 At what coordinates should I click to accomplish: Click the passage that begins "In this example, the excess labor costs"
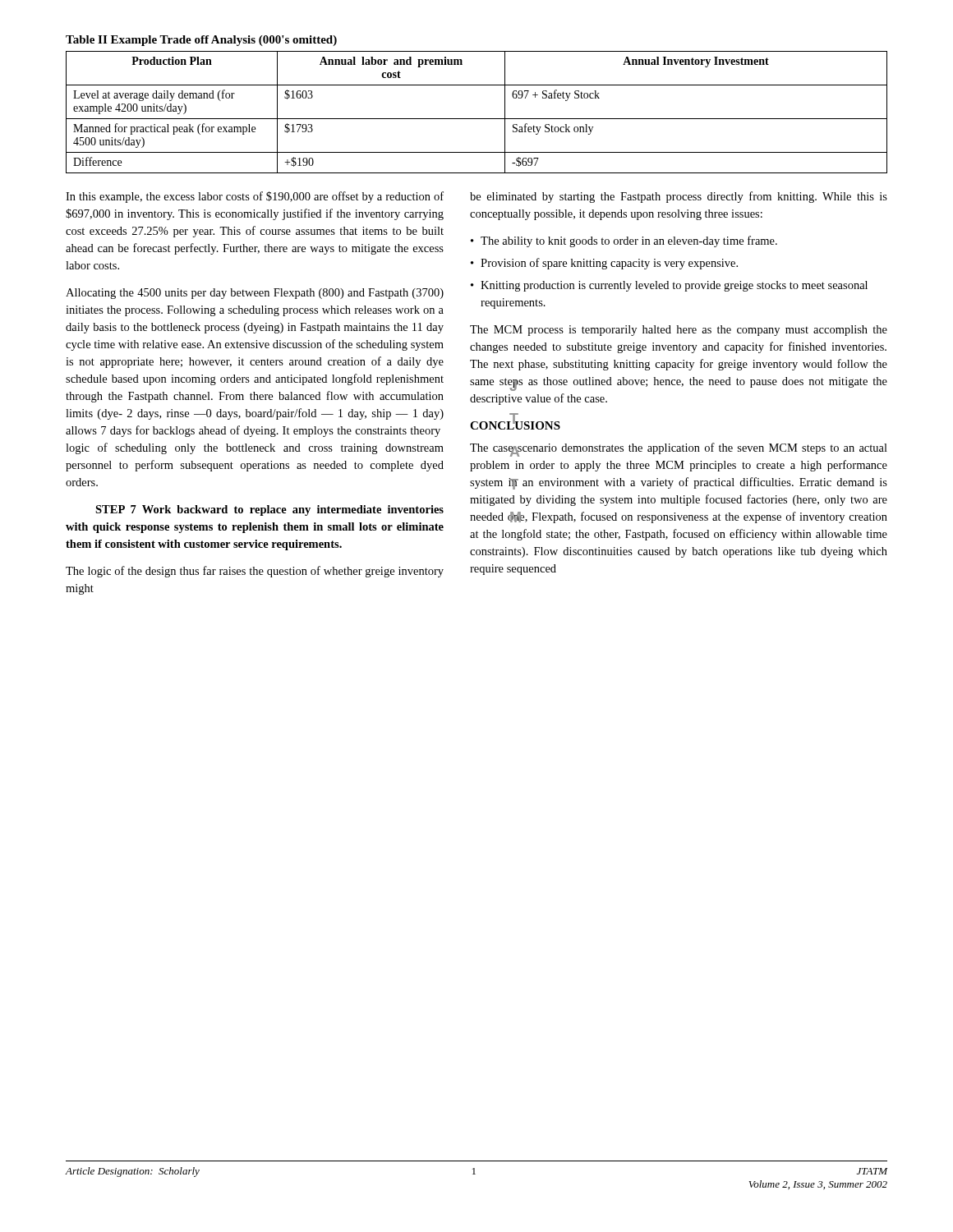pos(255,231)
